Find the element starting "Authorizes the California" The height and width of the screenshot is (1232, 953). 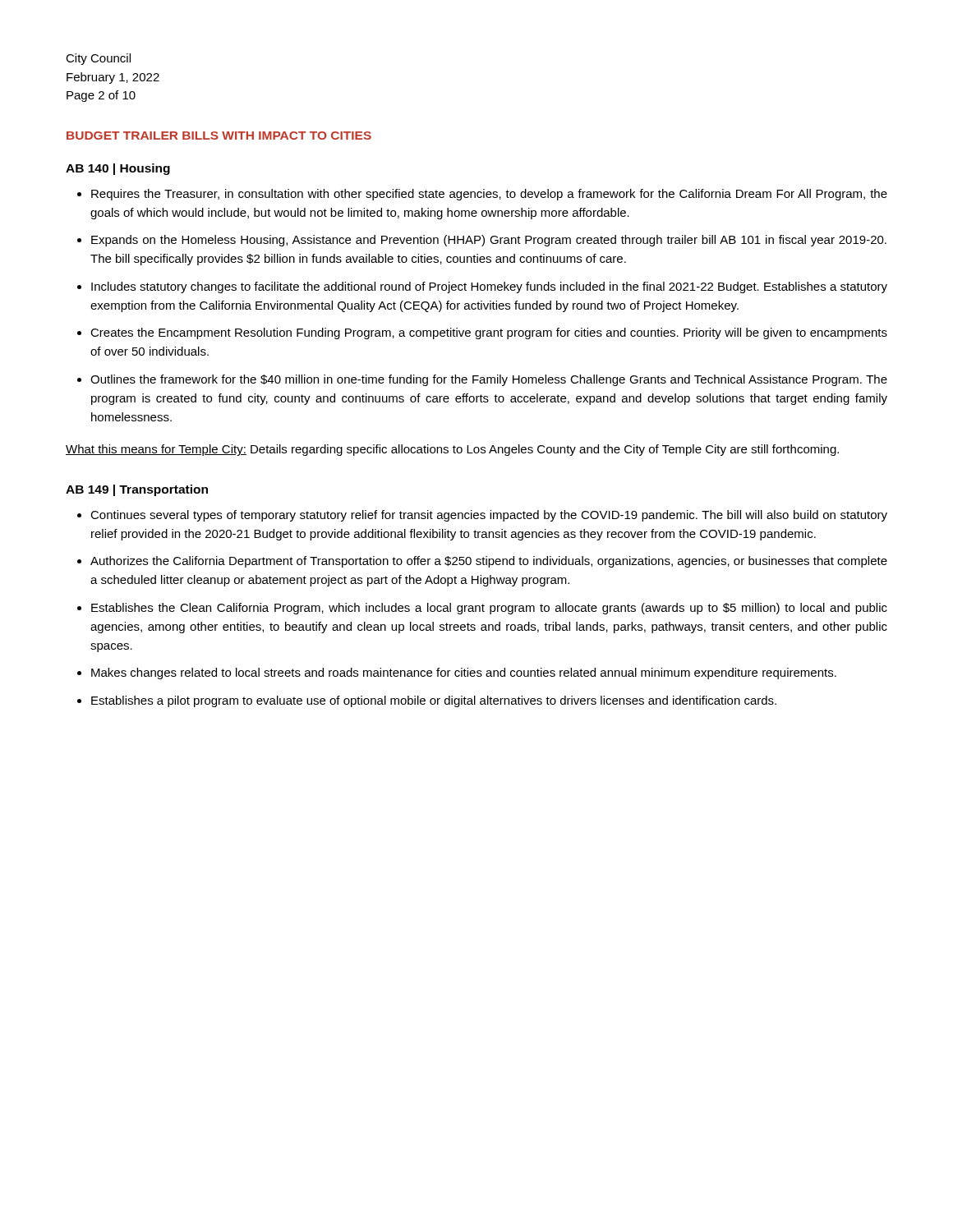[x=489, y=570]
